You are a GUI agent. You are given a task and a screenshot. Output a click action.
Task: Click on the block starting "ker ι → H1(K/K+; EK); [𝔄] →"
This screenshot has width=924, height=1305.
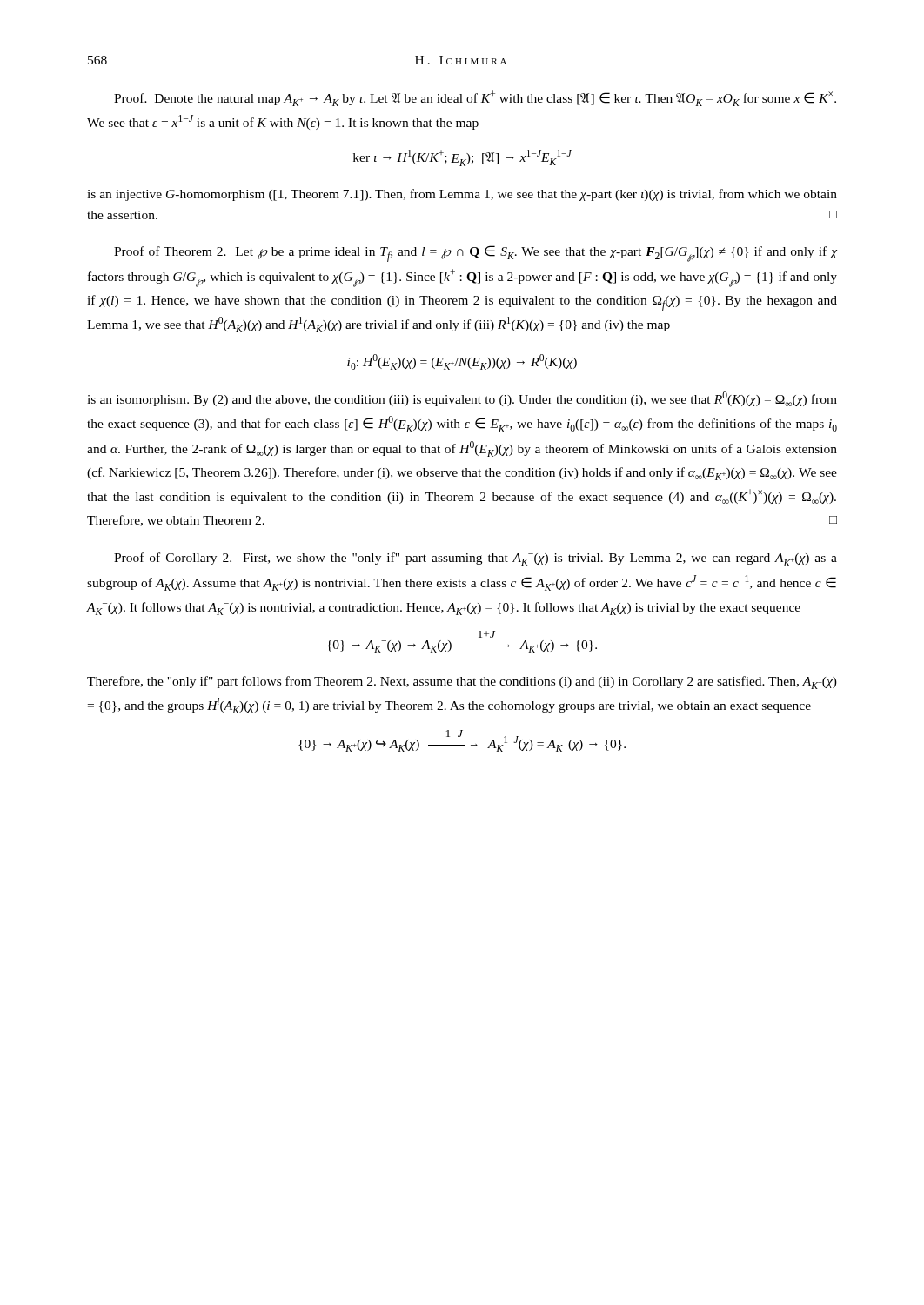(x=462, y=158)
